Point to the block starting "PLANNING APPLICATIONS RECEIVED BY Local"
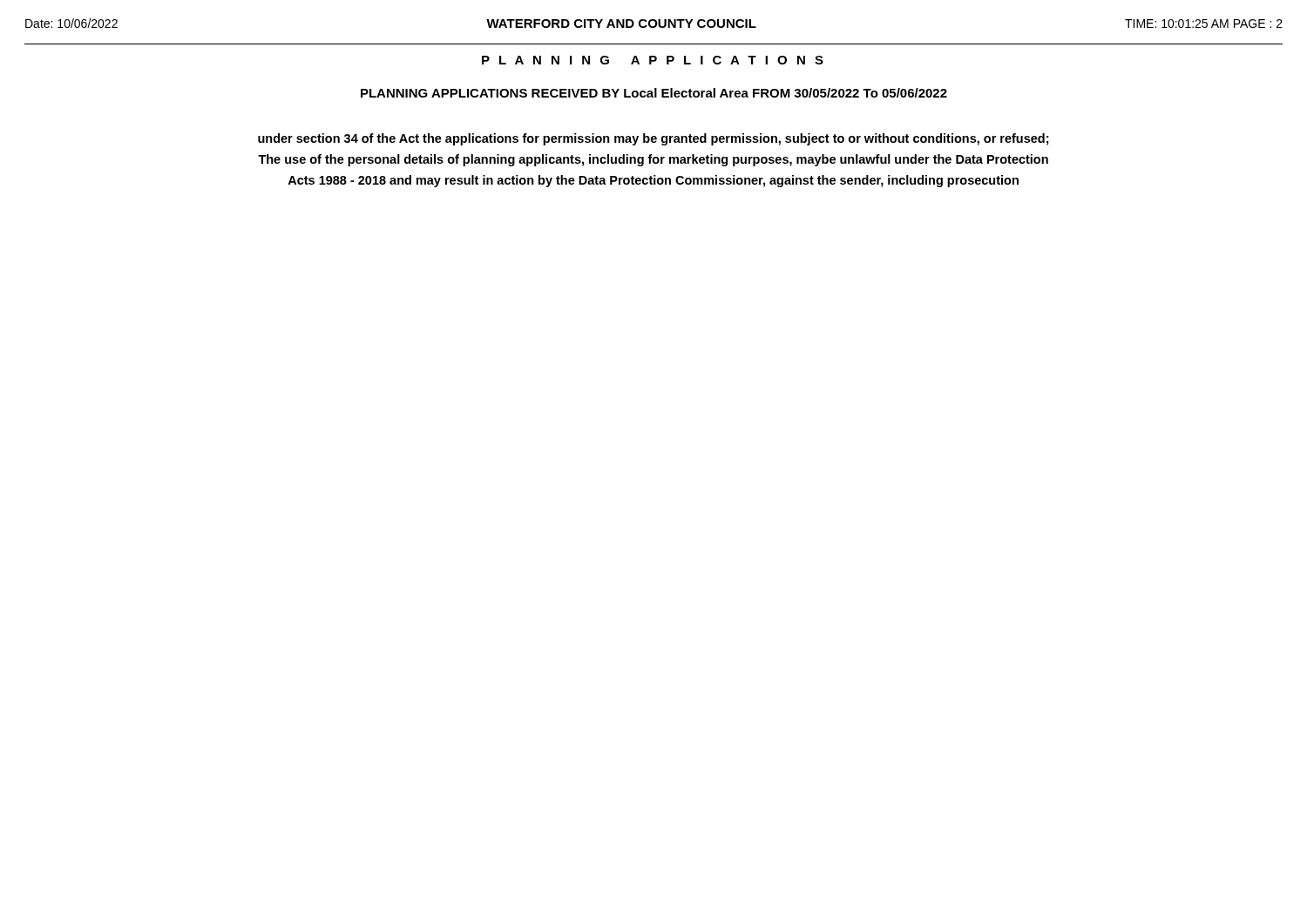The height and width of the screenshot is (924, 1307). point(654,93)
